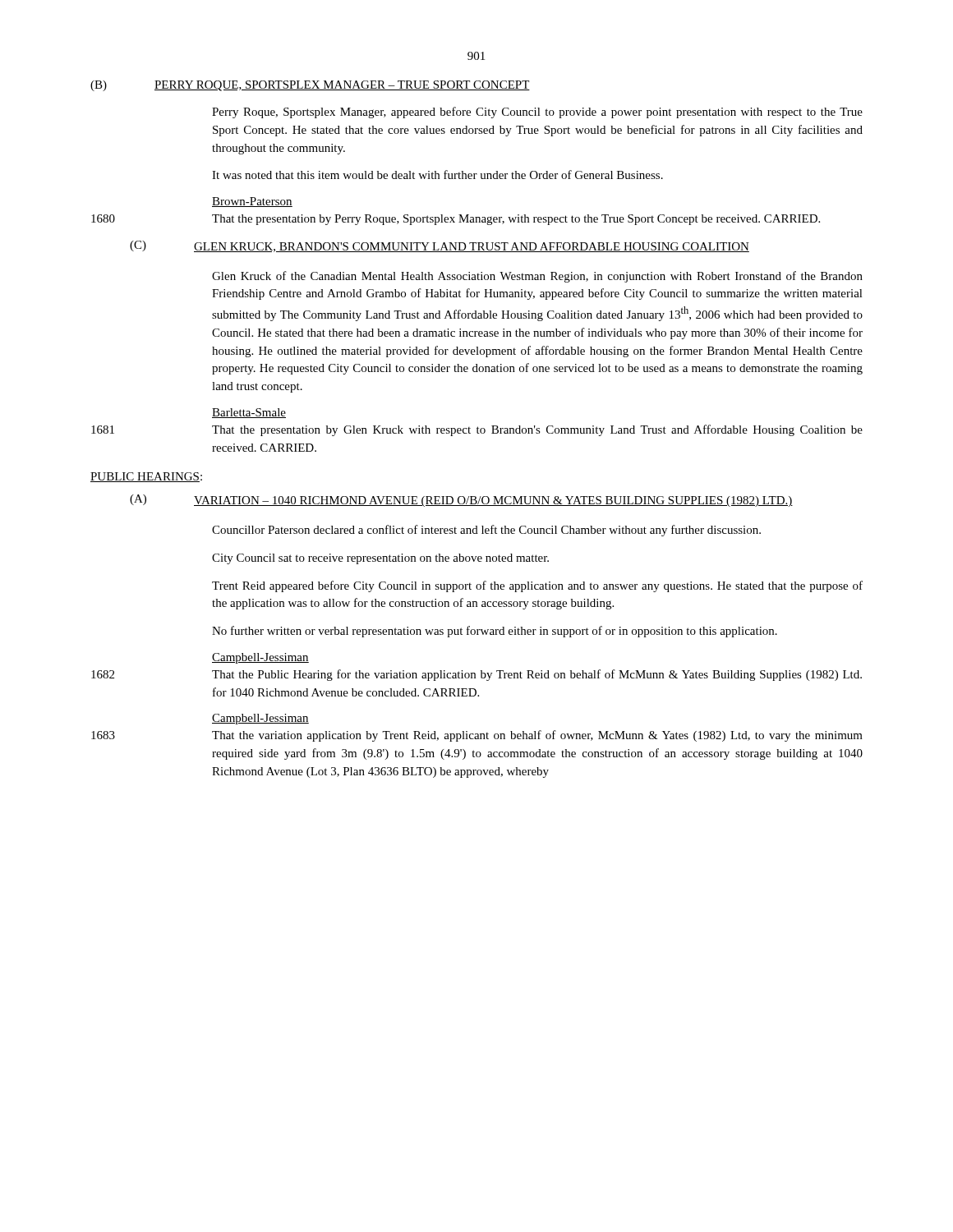
Task: Find the block starting "1681 That the presentation by Glen Kruck with"
Action: 476,439
